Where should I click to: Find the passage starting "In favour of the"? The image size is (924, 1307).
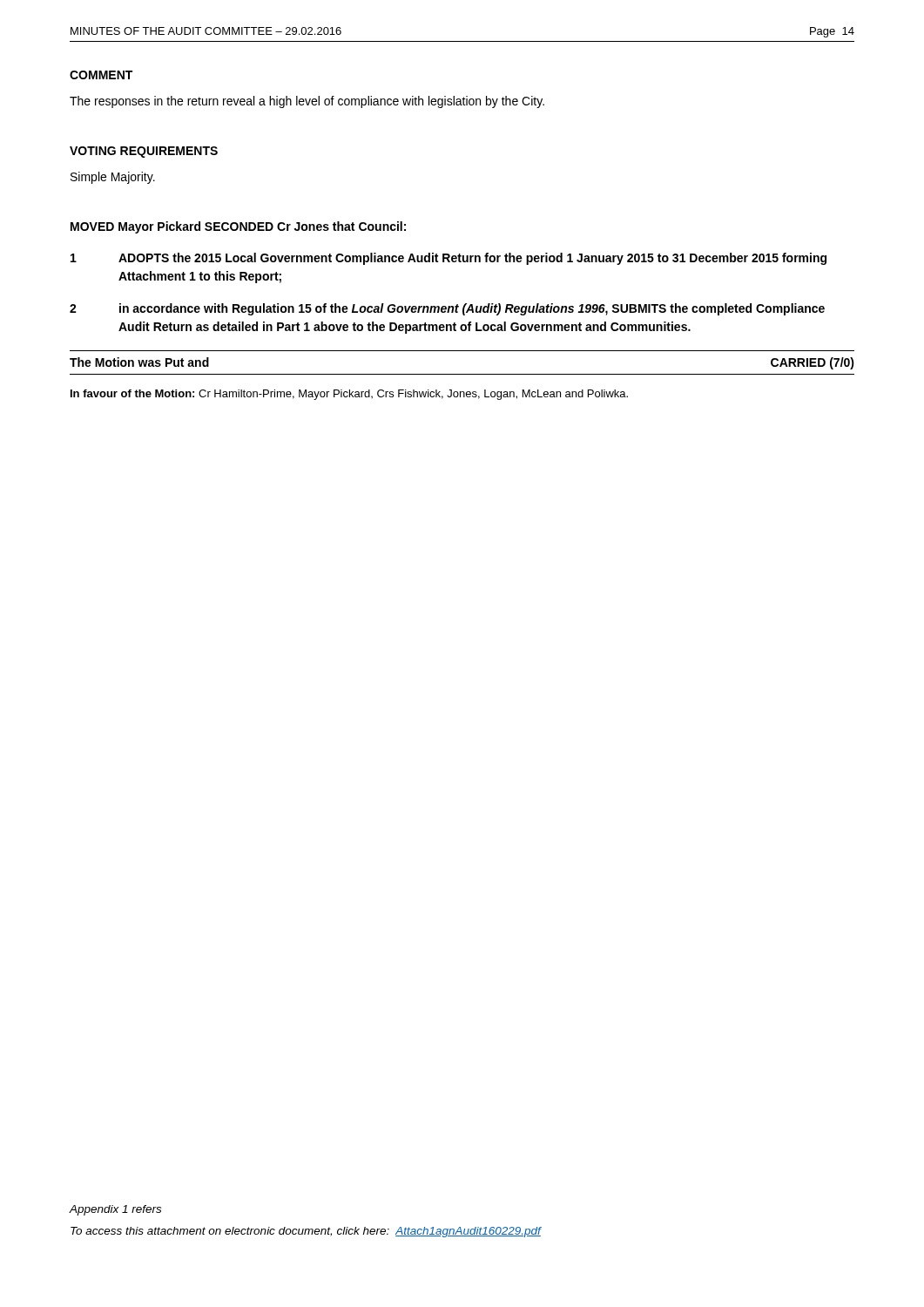coord(349,393)
